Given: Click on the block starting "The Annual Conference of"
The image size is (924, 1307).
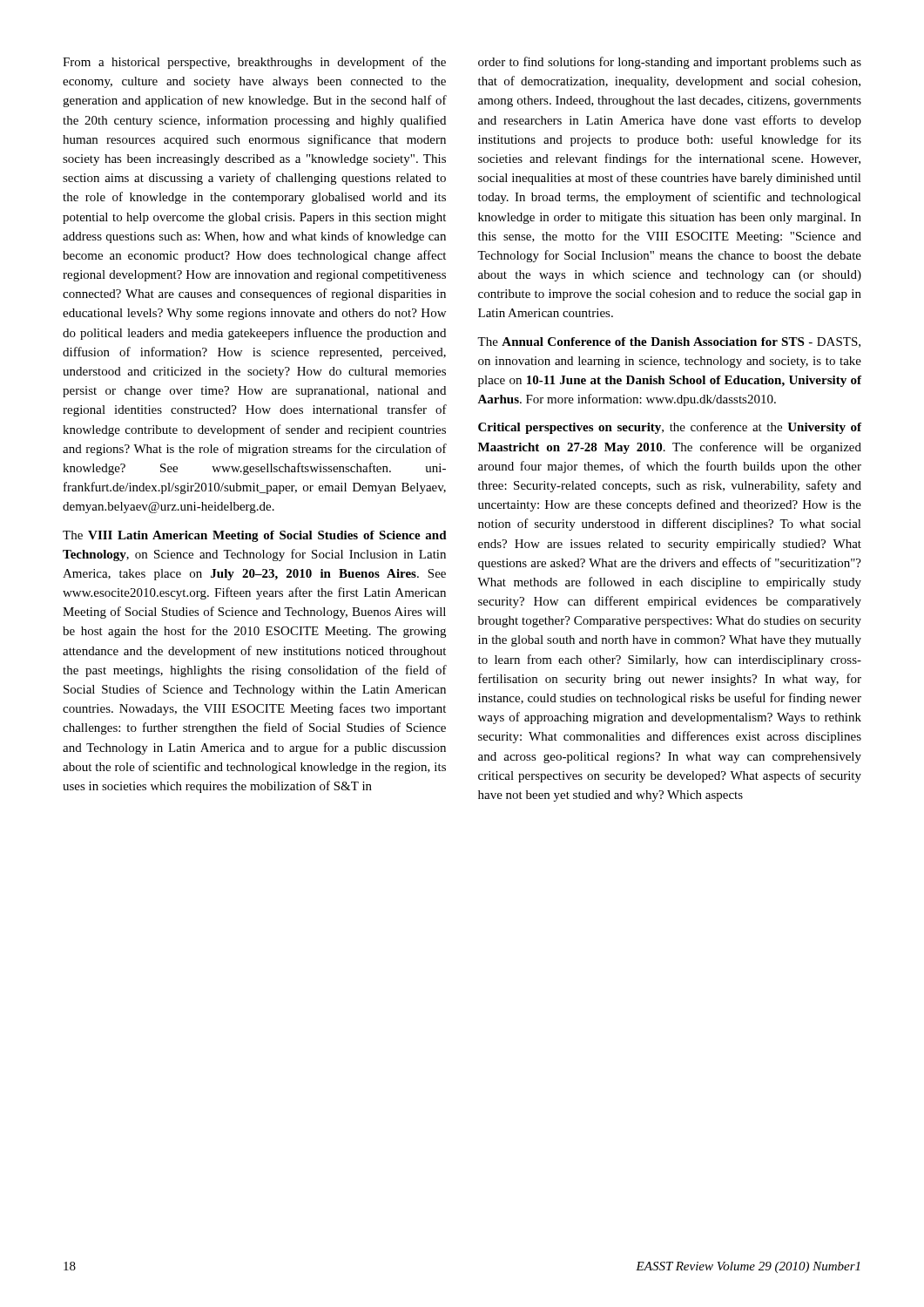Looking at the screenshot, I should [x=669, y=370].
